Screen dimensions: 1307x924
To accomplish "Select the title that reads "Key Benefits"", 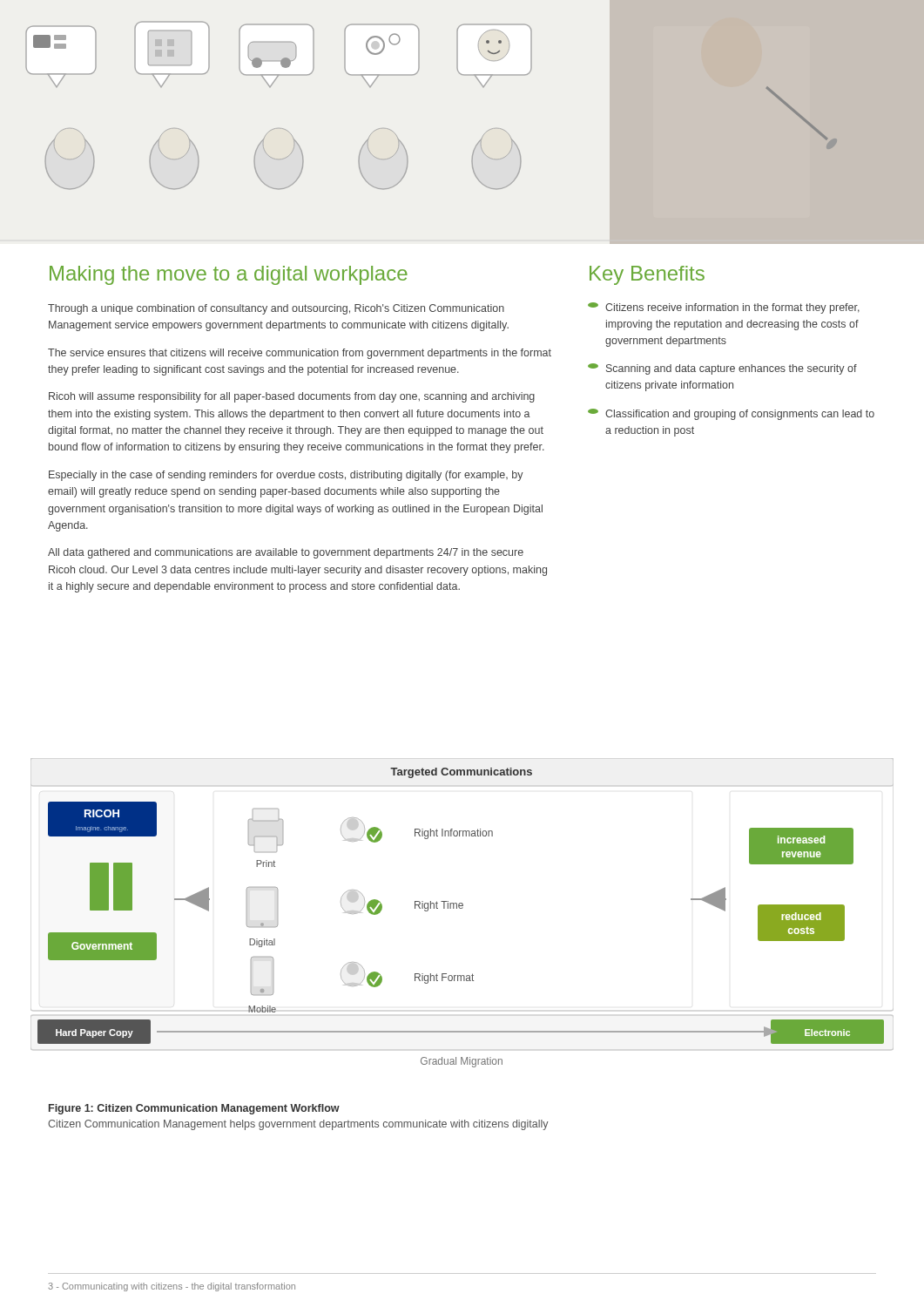I will 647,273.
